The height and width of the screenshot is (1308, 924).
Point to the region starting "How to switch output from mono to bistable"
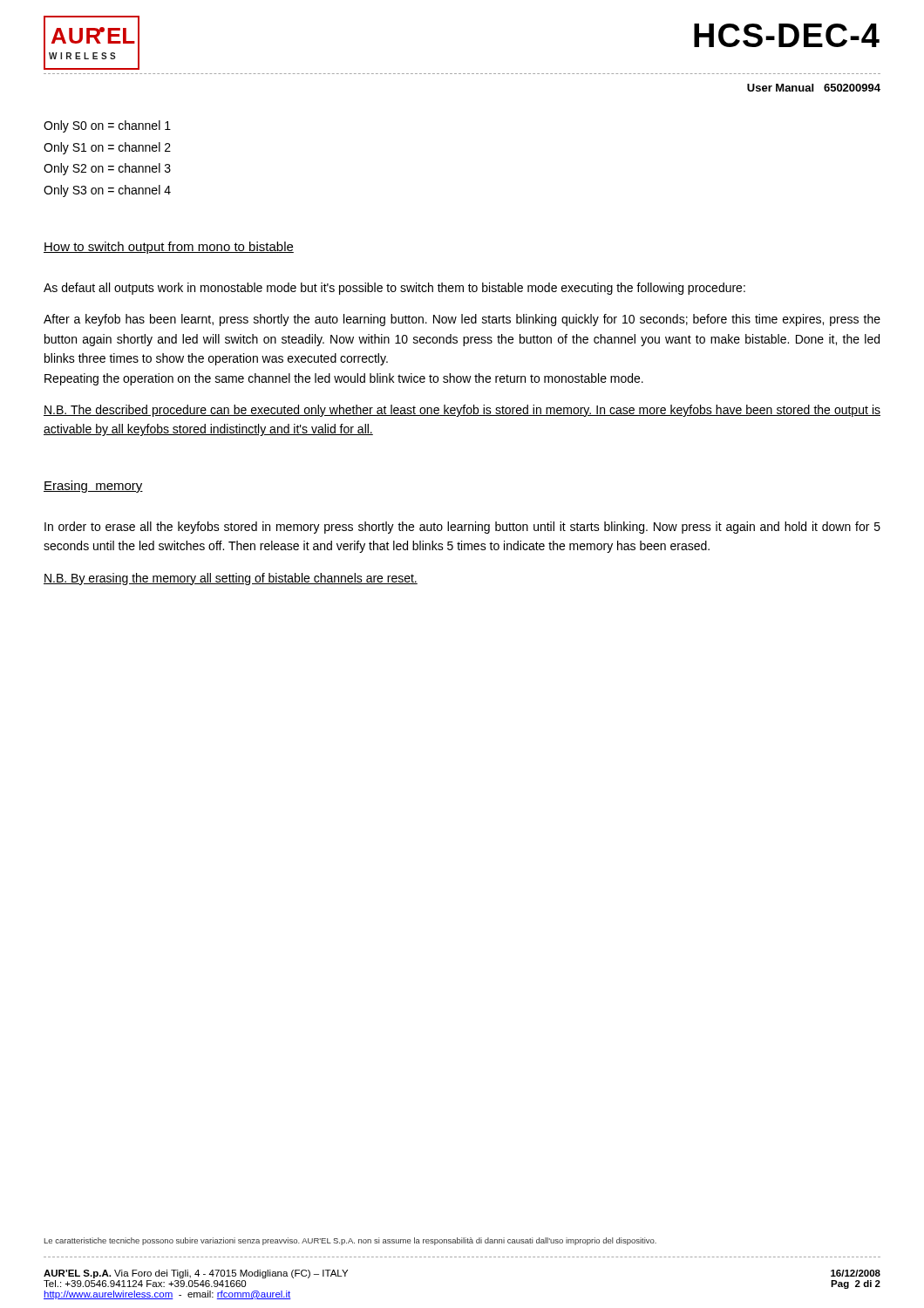pyautogui.click(x=169, y=246)
